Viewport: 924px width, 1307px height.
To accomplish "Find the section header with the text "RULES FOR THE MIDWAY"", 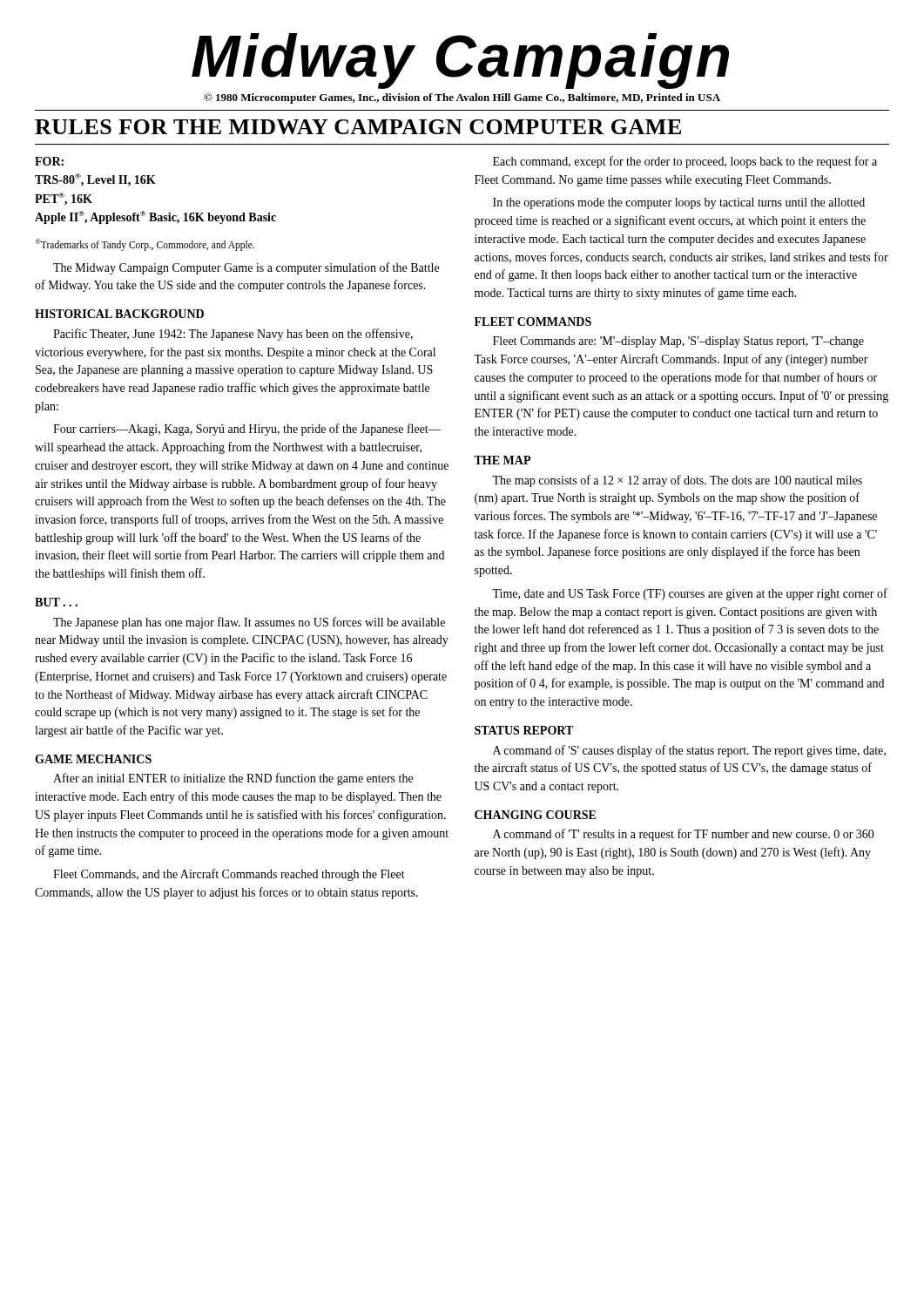I will [x=359, y=127].
